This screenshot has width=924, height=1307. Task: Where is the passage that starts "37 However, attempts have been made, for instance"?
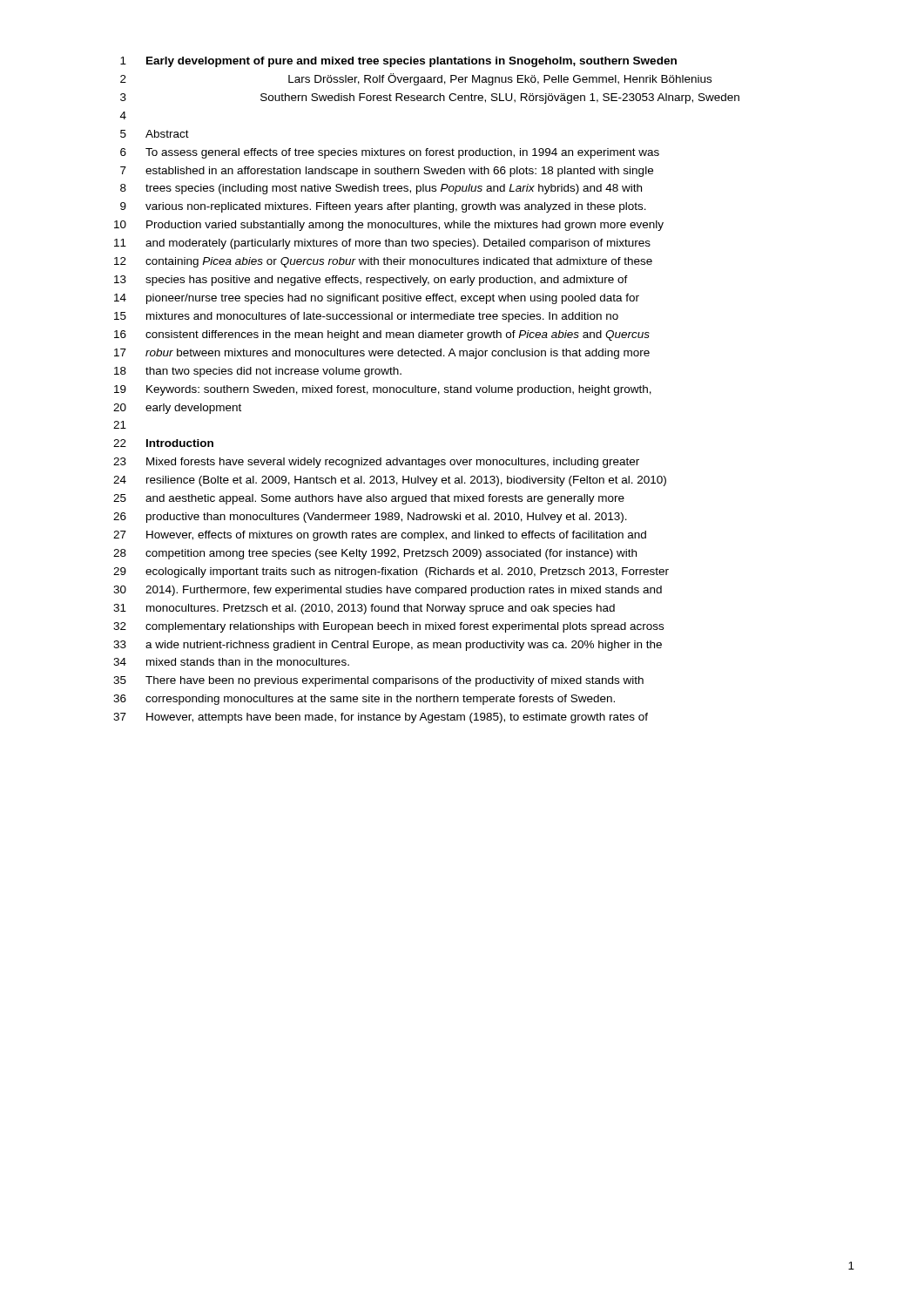pos(474,718)
